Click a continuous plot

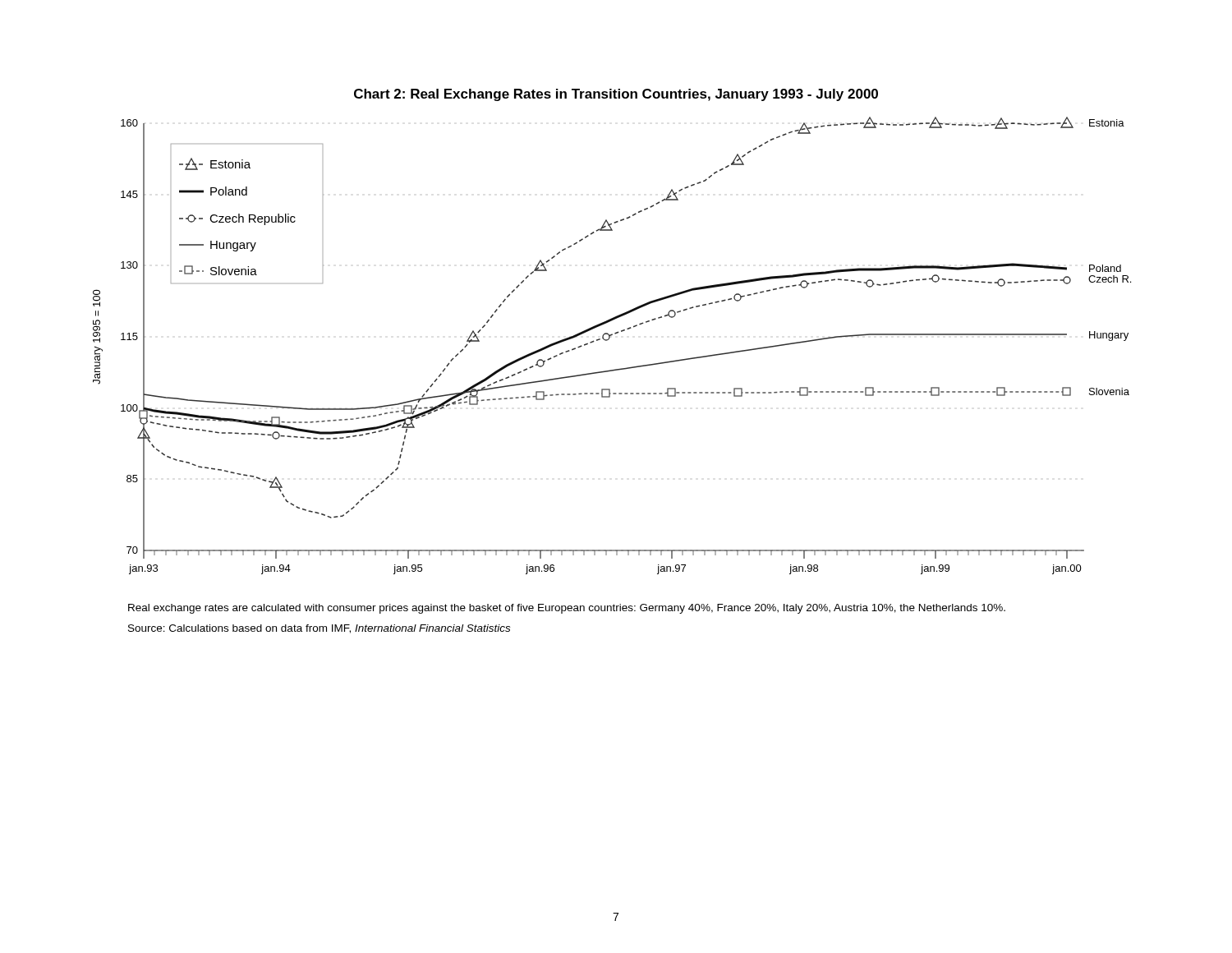pos(624,349)
